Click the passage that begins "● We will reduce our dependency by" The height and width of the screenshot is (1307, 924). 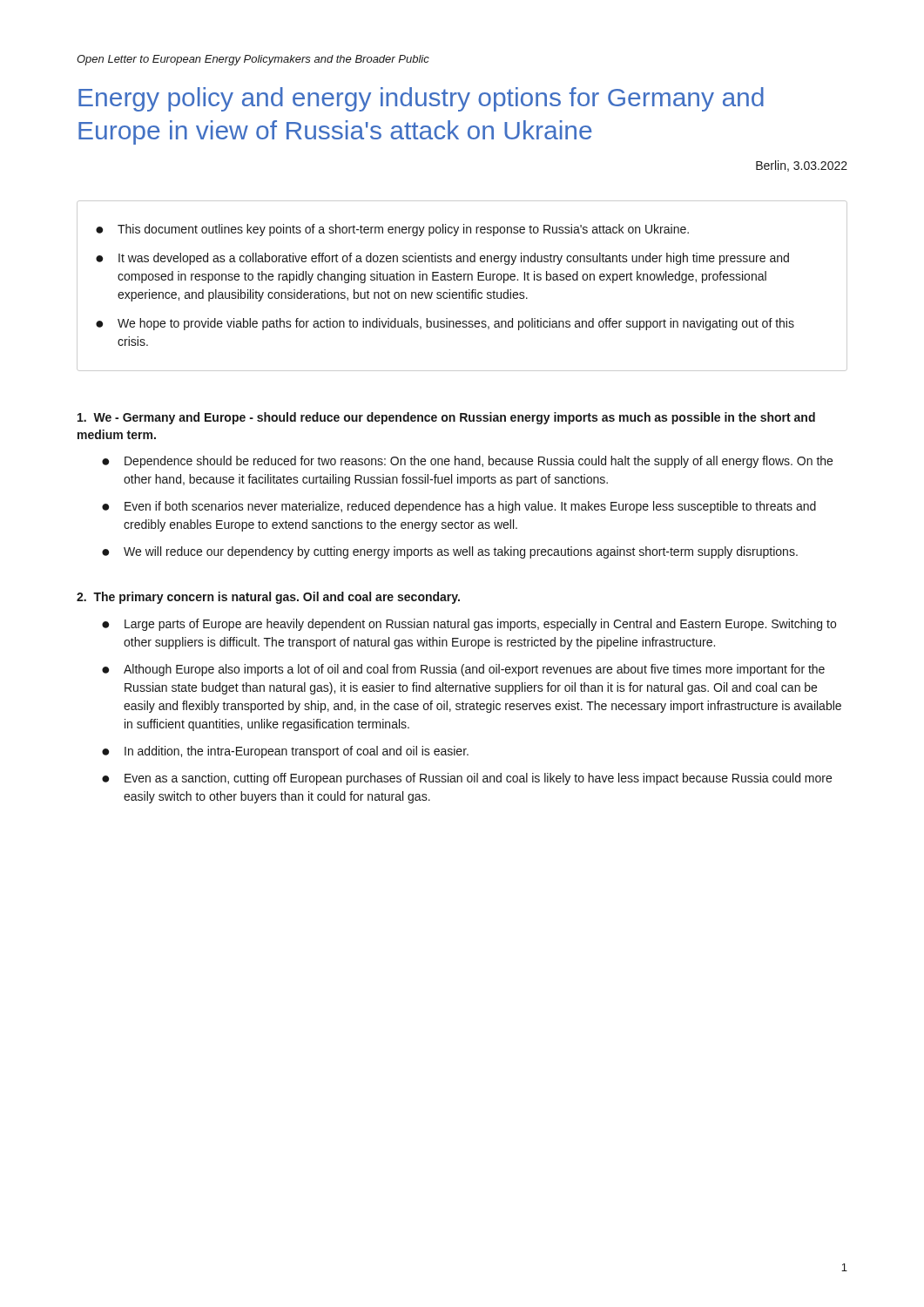pyautogui.click(x=450, y=552)
